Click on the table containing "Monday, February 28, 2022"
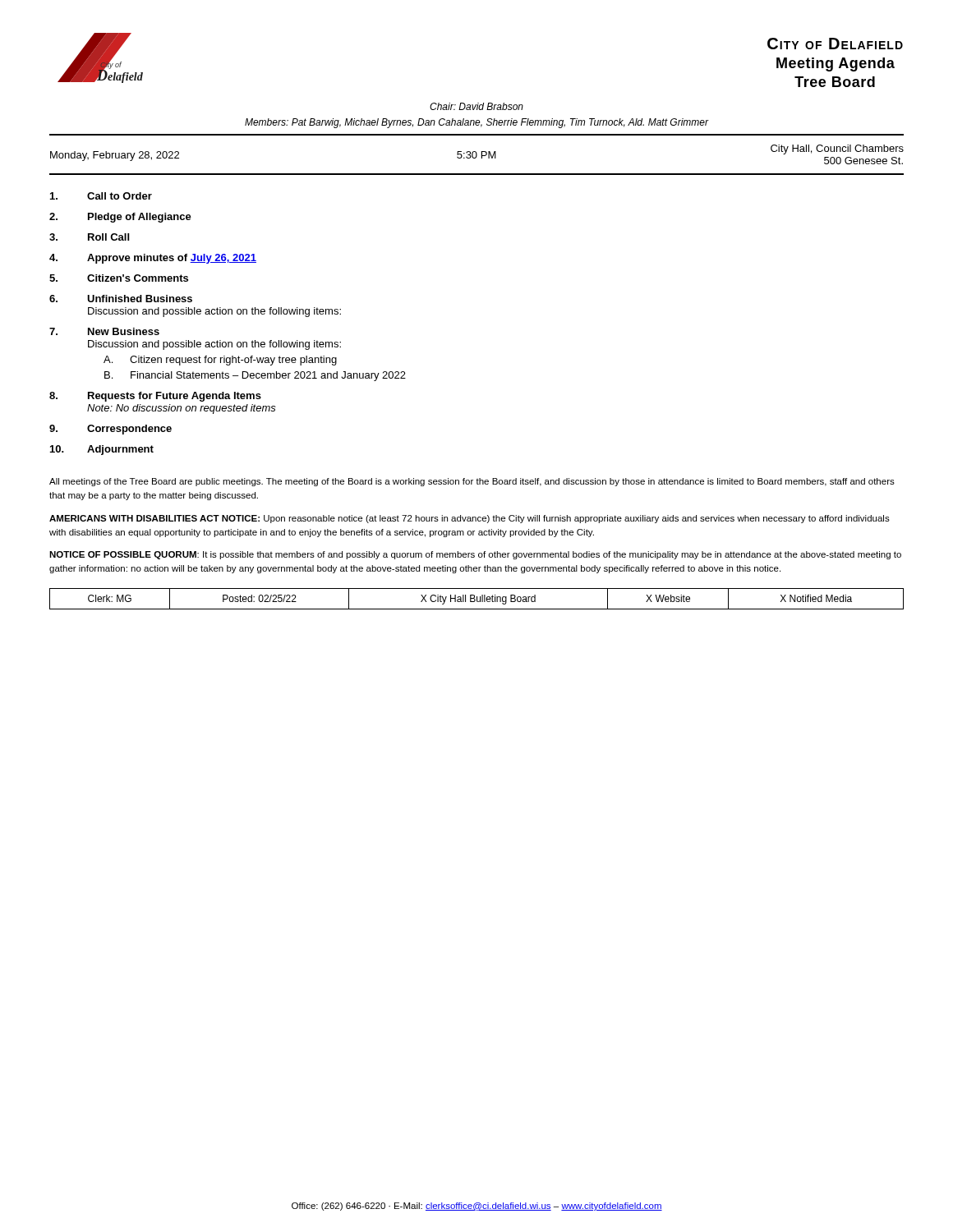The width and height of the screenshot is (953, 1232). [476, 155]
